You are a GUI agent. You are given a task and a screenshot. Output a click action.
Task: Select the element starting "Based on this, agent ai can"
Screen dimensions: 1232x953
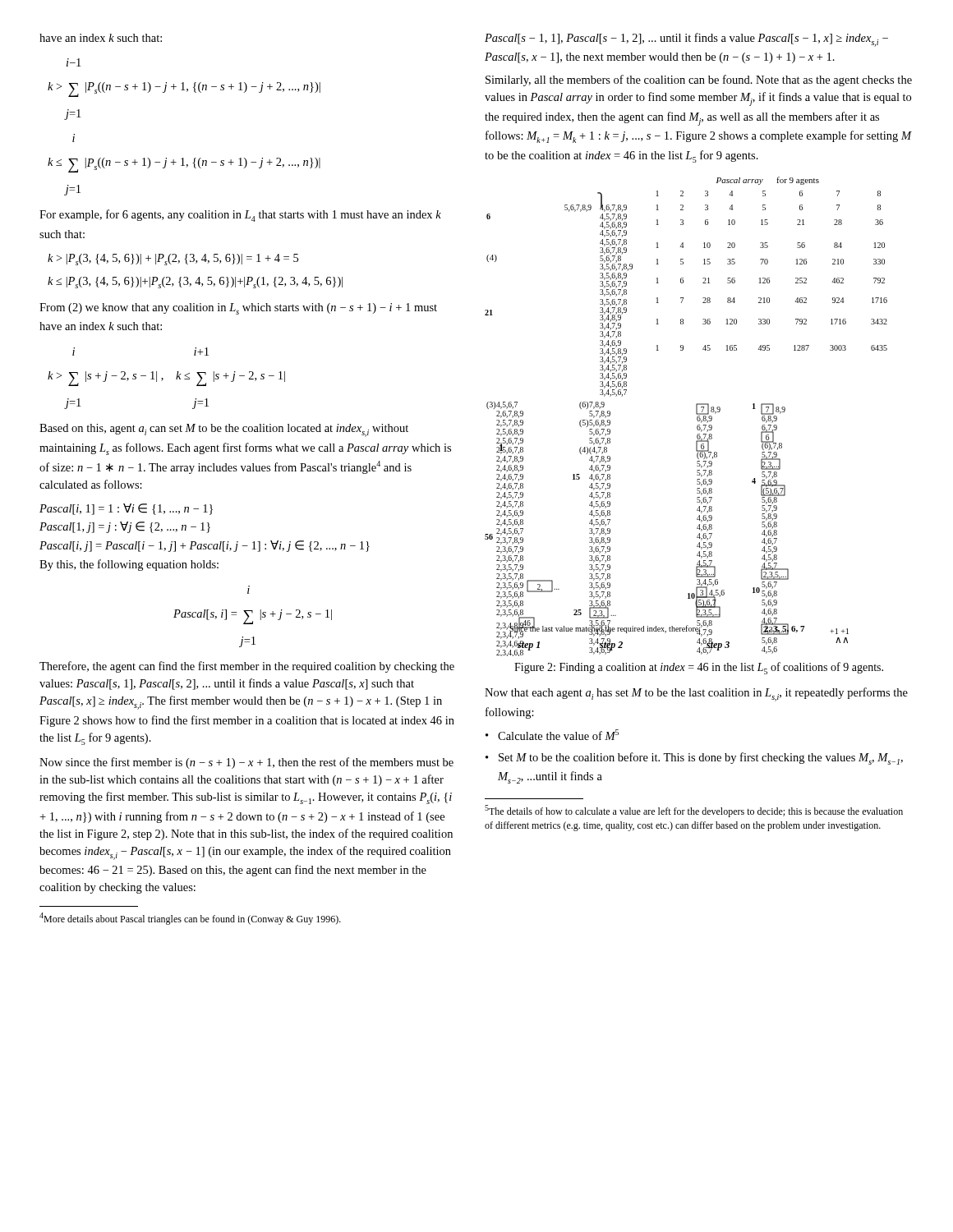pyautogui.click(x=245, y=456)
